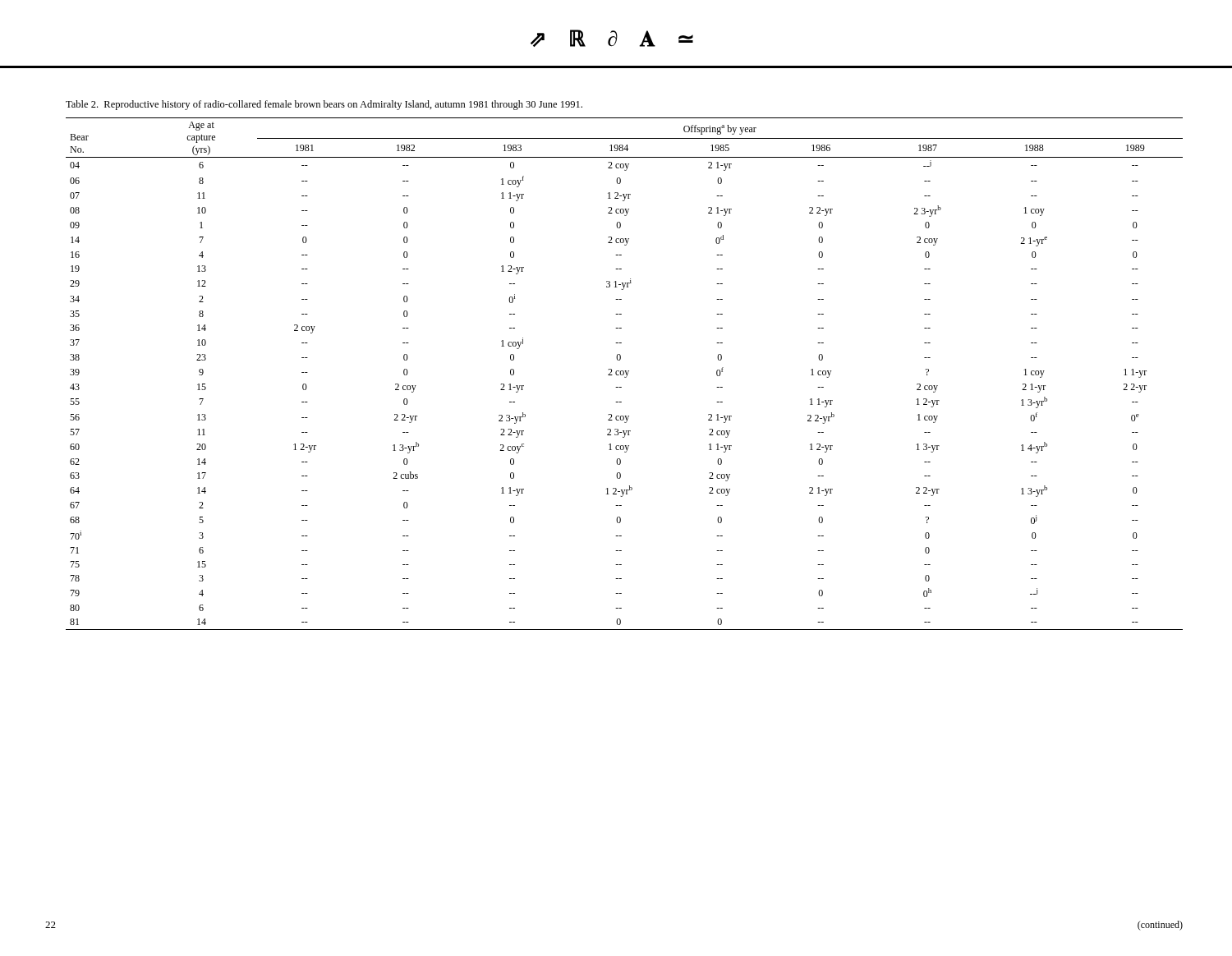Viewport: 1232px width, 956px height.
Task: Click on the text block starting "Table 2. Reproductive"
Action: click(x=324, y=104)
